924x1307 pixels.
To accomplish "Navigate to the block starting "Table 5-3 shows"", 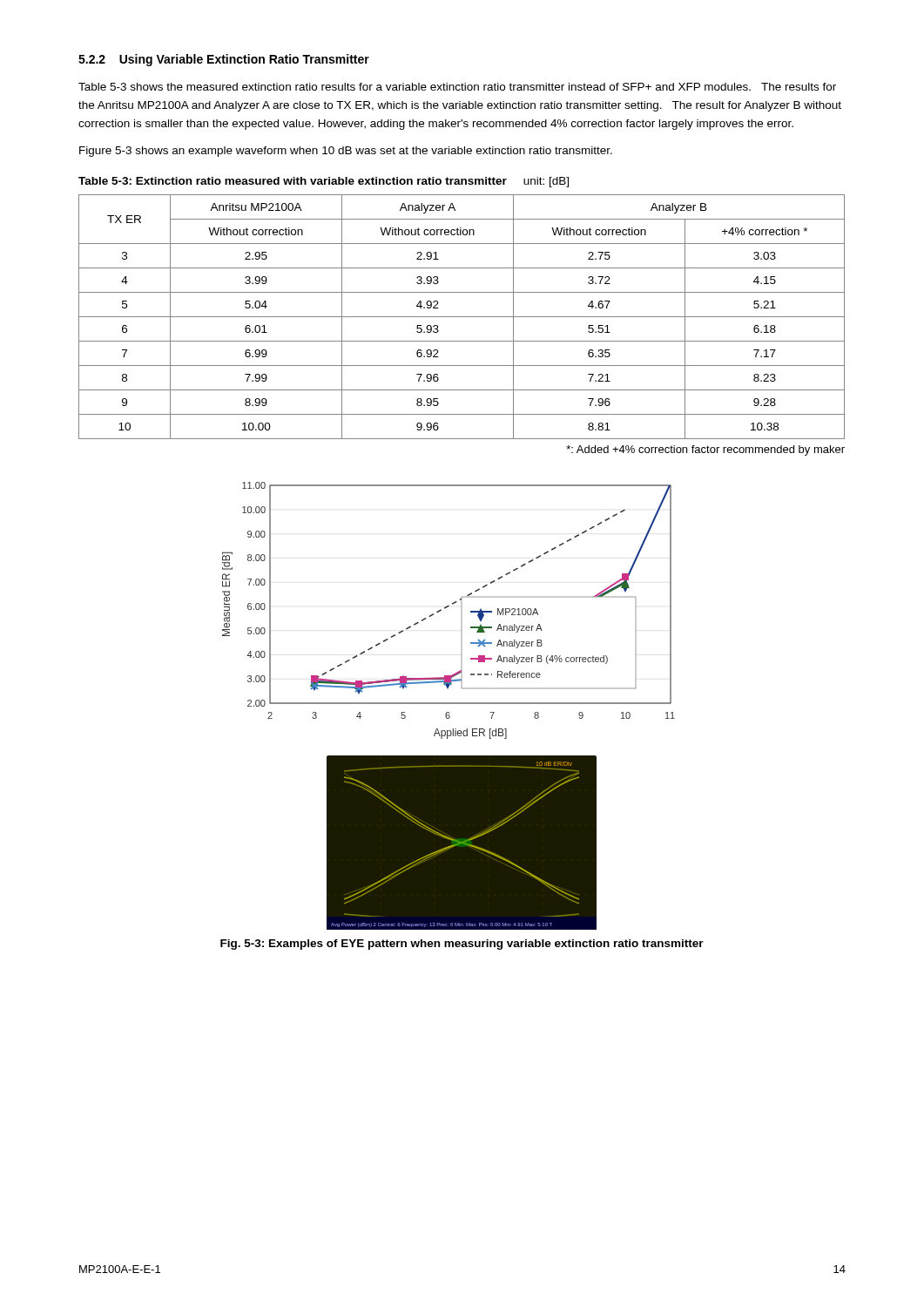I will (460, 105).
